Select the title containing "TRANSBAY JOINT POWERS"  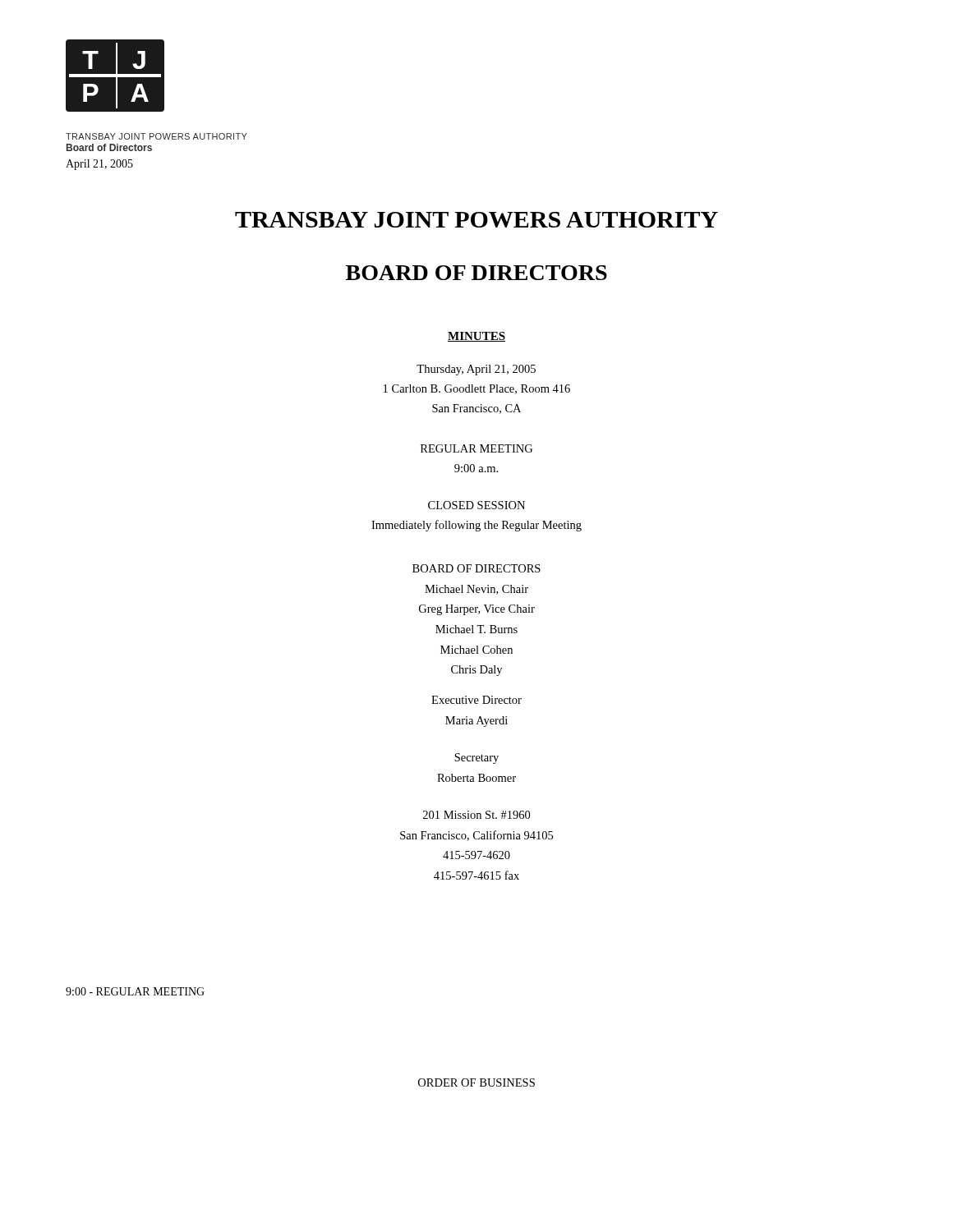coord(476,219)
